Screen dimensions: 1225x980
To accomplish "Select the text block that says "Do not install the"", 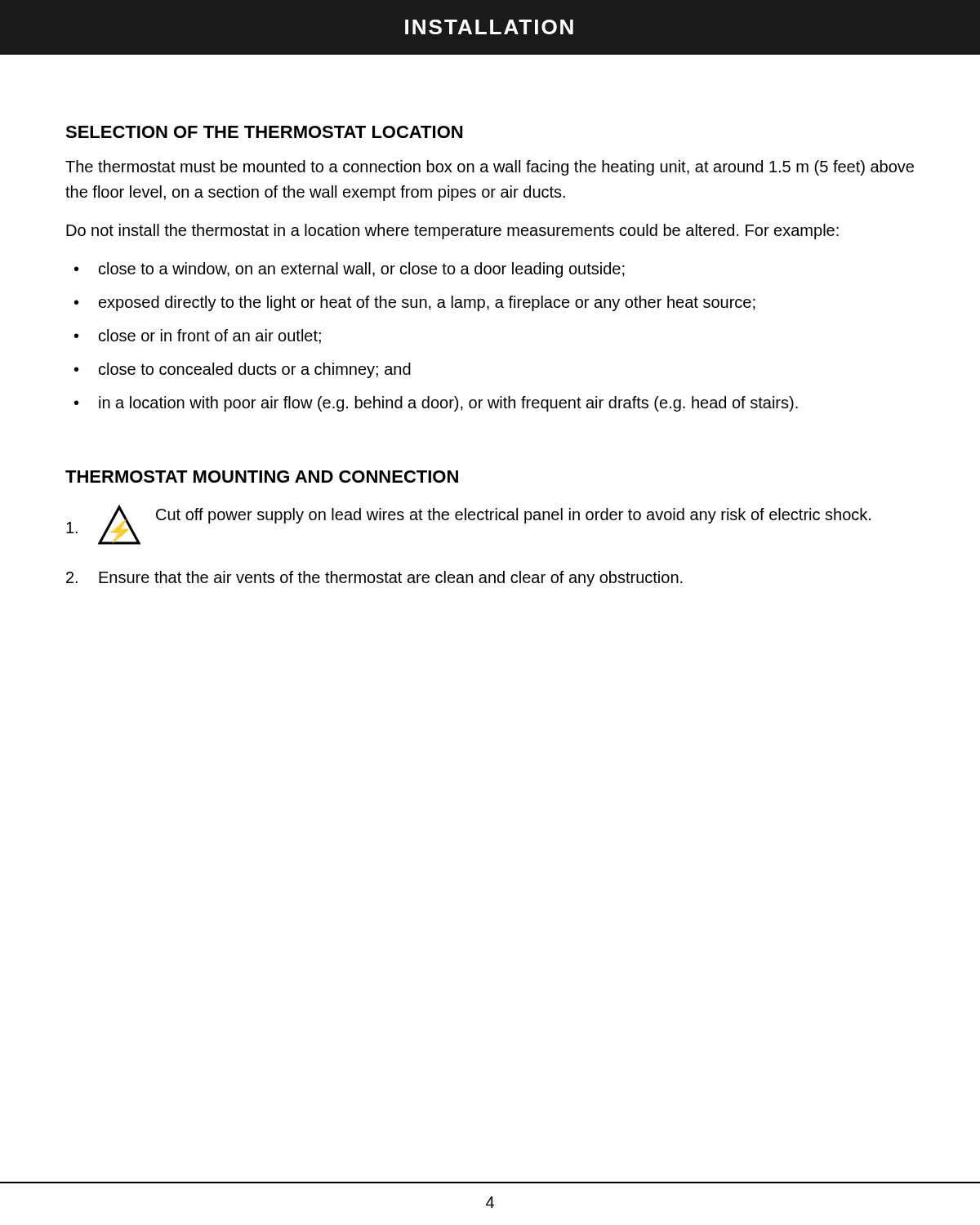I will coord(453,230).
